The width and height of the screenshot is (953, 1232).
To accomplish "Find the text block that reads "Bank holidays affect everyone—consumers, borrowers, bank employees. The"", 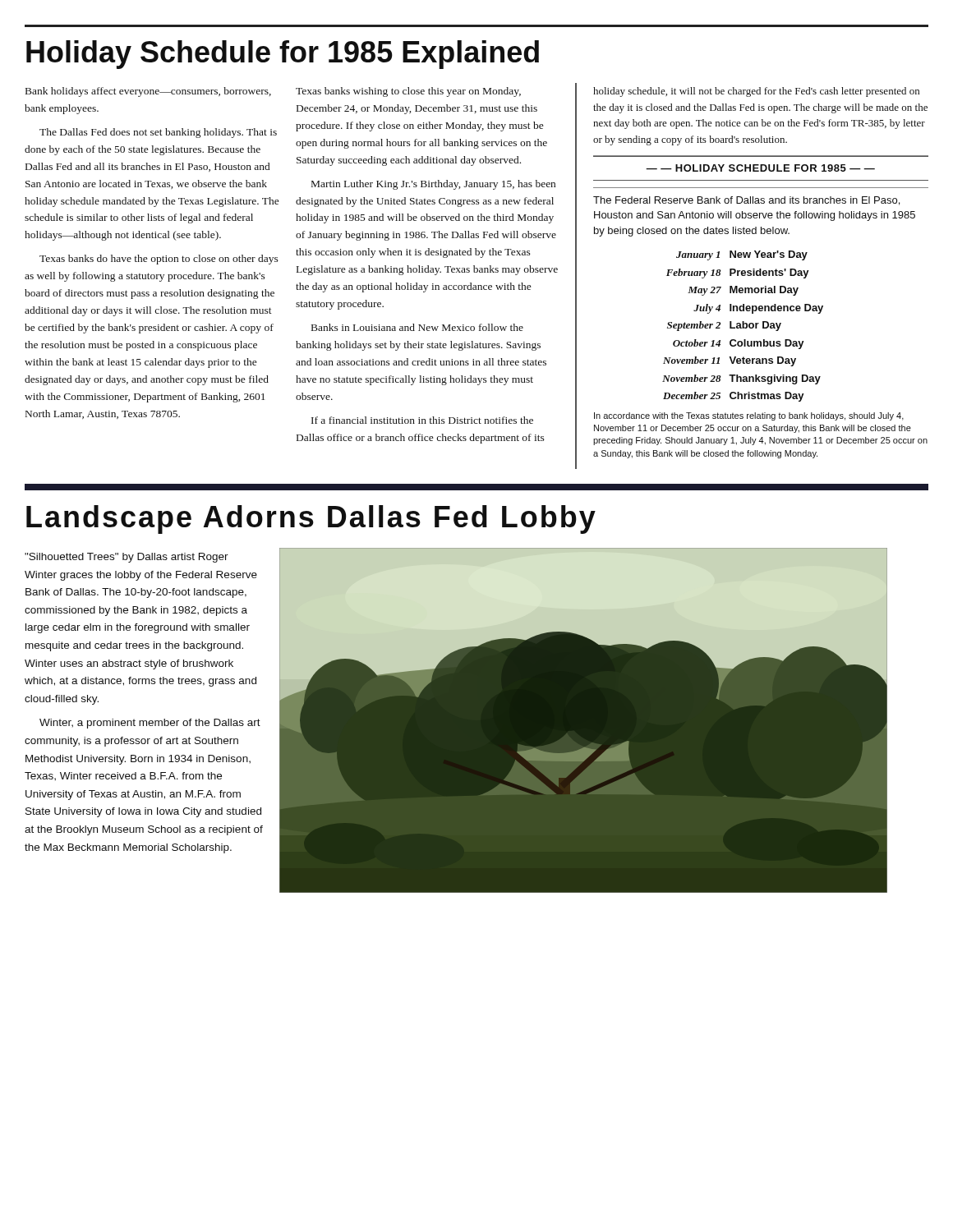I will tap(152, 253).
